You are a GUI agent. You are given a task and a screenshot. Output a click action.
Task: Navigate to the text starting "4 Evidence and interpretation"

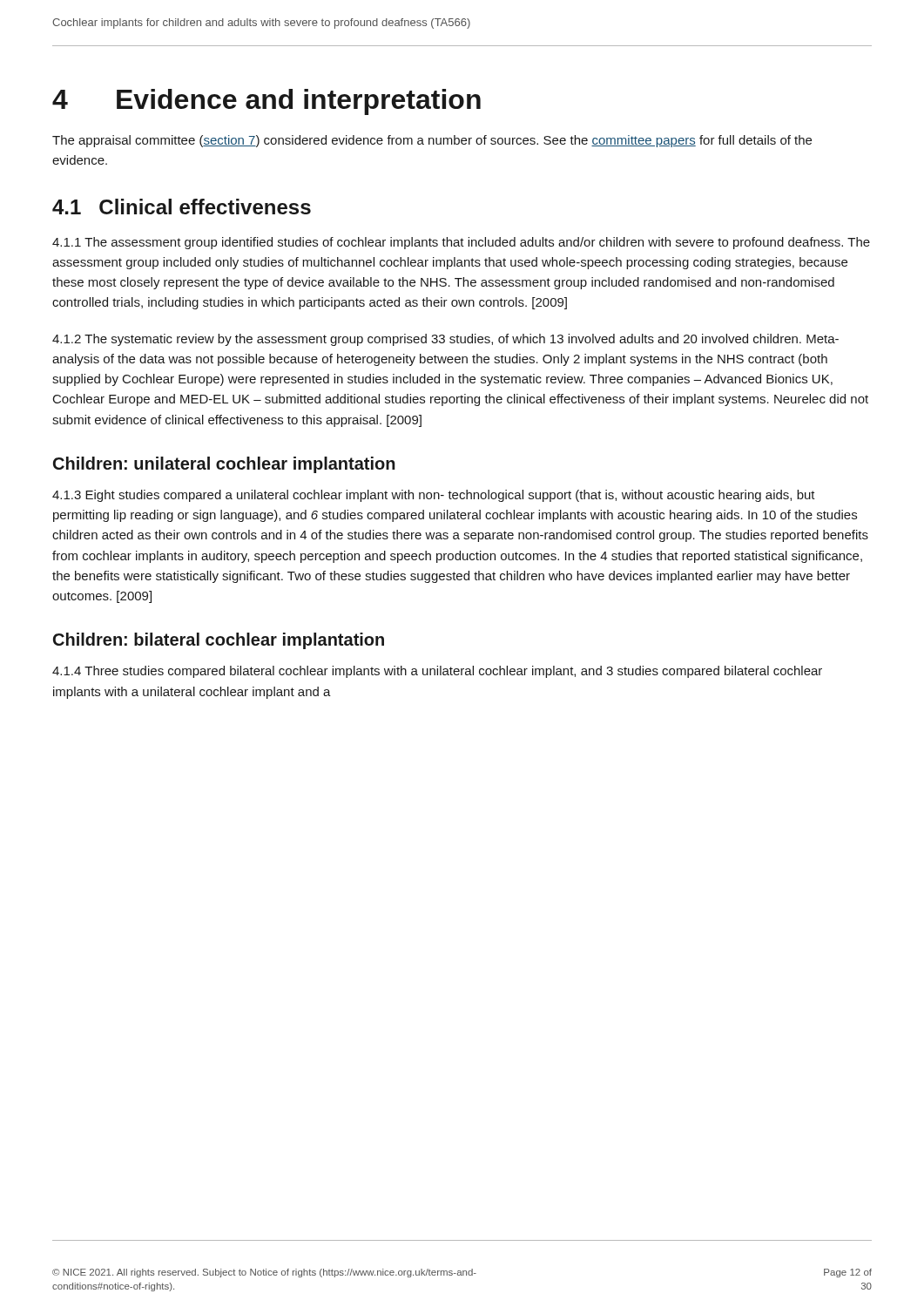267,100
